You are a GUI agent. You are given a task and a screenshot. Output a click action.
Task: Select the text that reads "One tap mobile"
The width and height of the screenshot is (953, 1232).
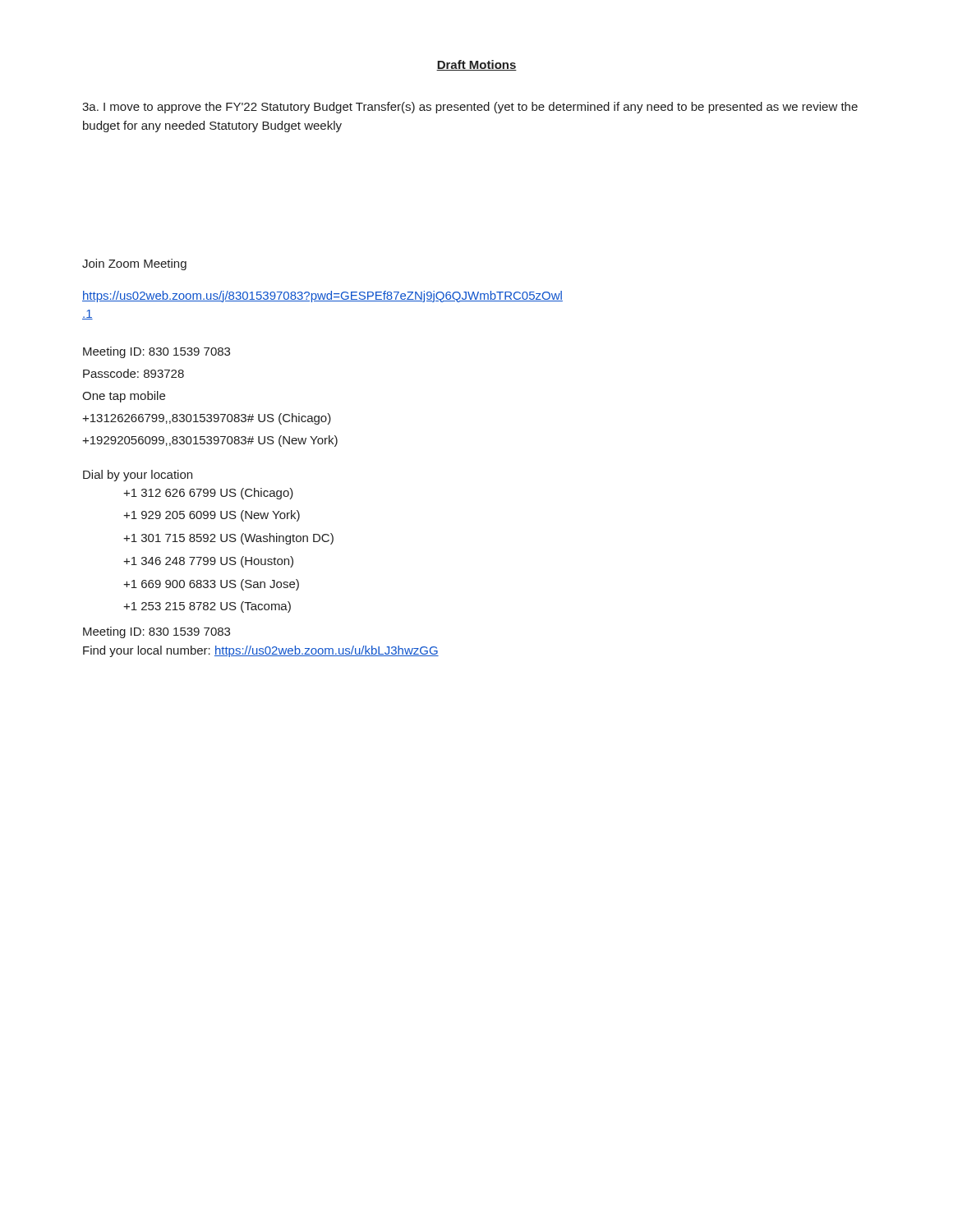124,395
